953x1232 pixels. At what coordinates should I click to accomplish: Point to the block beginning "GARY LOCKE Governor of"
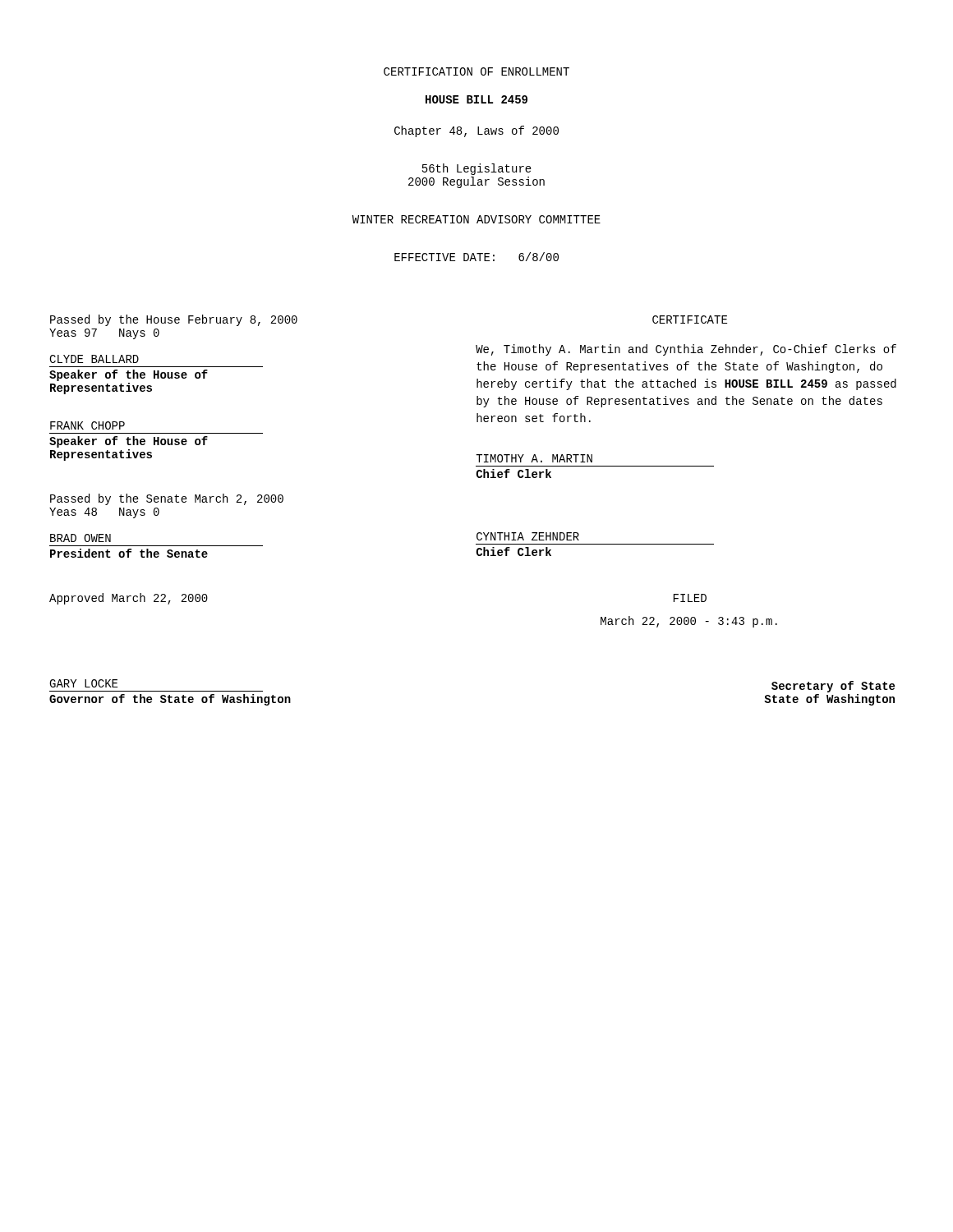(x=170, y=692)
